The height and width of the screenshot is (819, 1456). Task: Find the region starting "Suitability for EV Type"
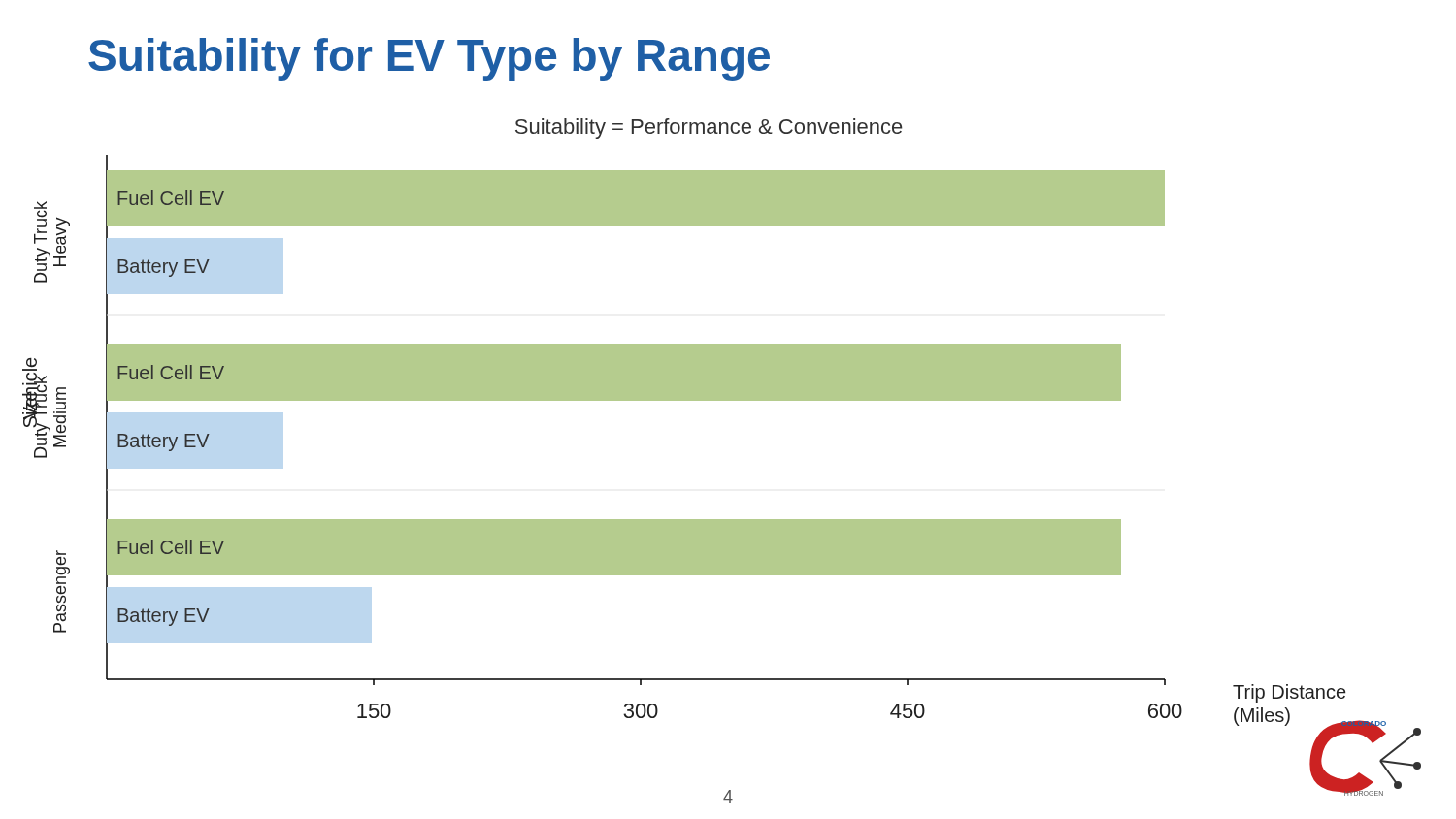[429, 55]
